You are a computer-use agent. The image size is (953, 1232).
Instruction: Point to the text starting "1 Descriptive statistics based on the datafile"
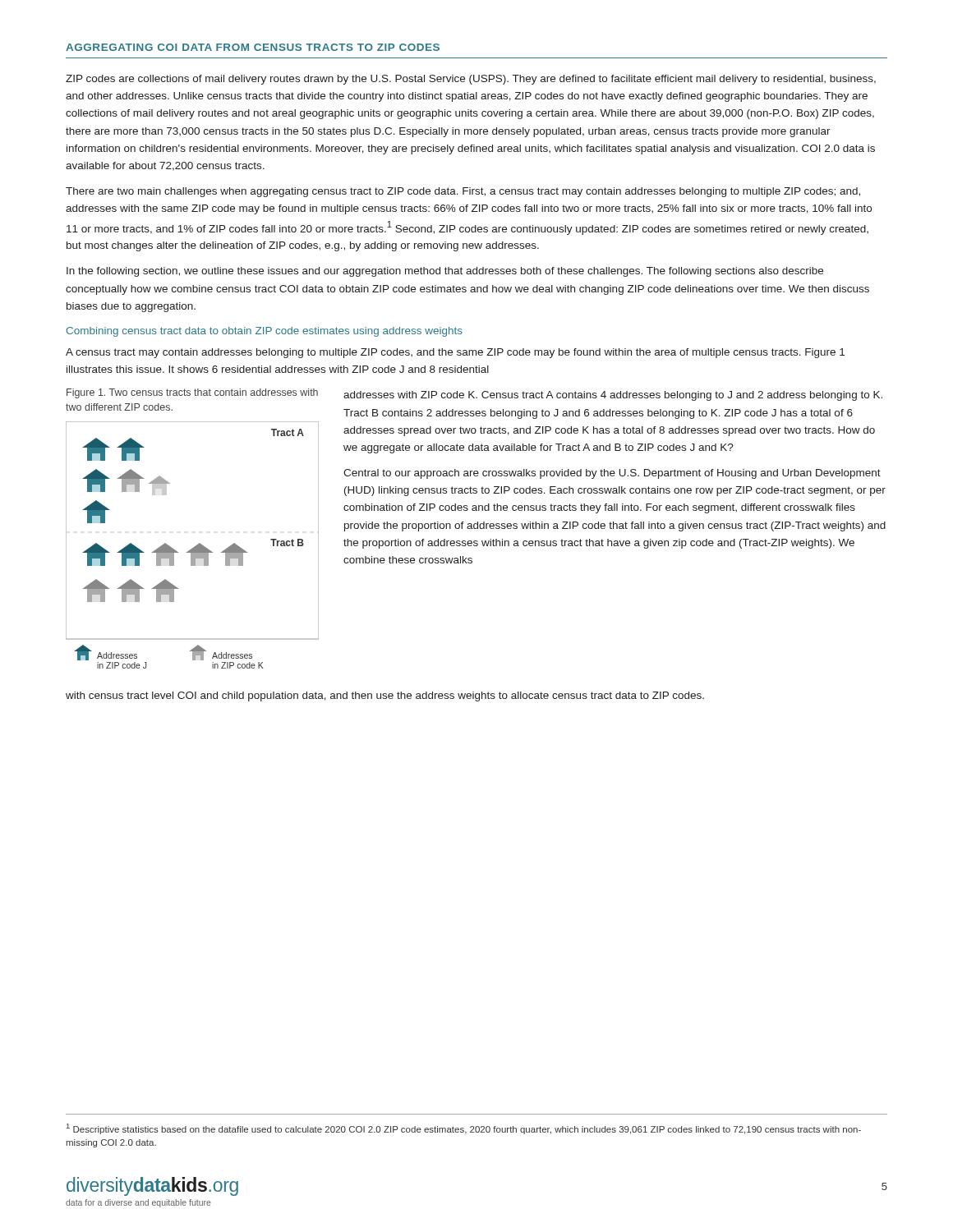tap(463, 1134)
